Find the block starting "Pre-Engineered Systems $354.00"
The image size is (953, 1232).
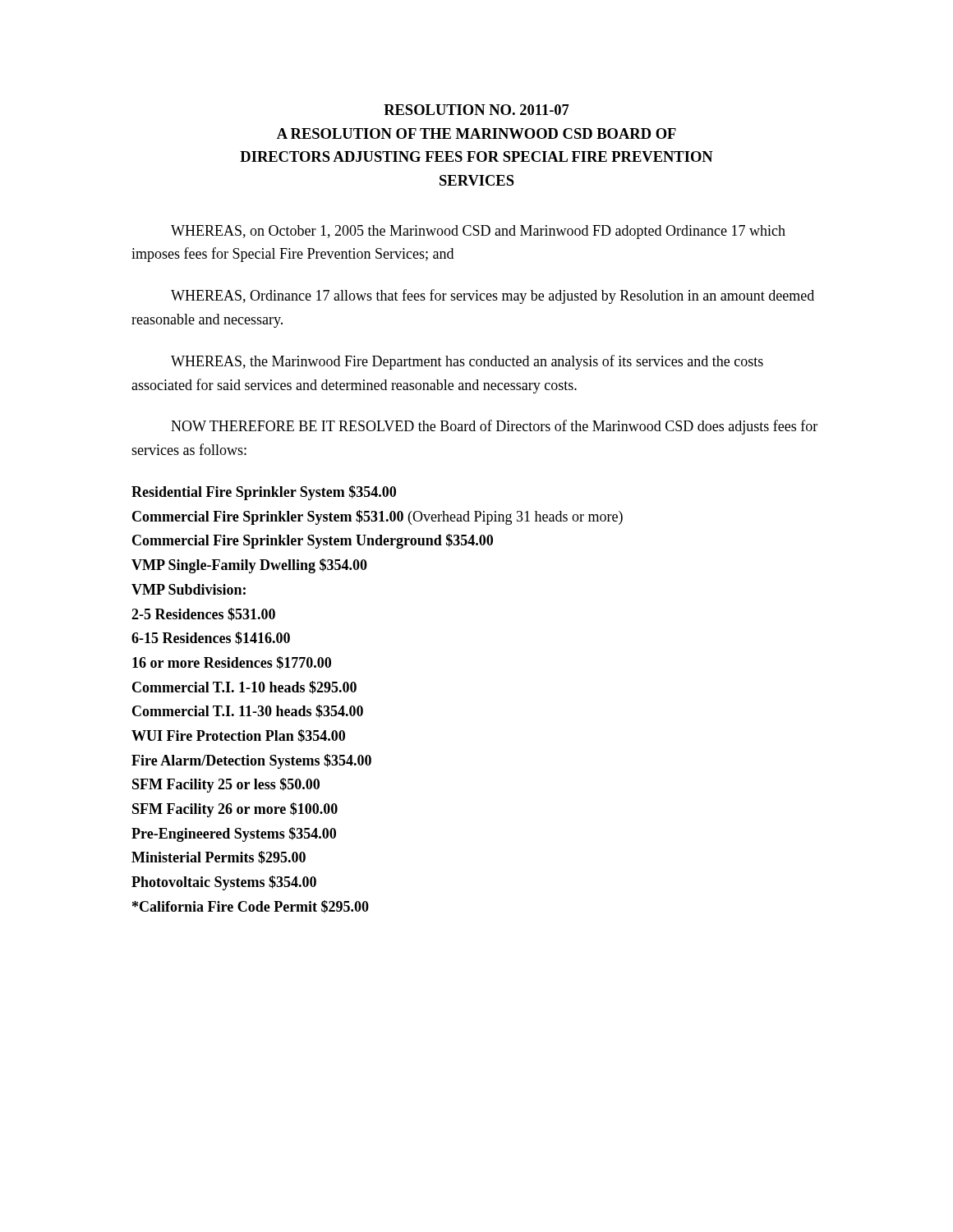click(x=234, y=833)
